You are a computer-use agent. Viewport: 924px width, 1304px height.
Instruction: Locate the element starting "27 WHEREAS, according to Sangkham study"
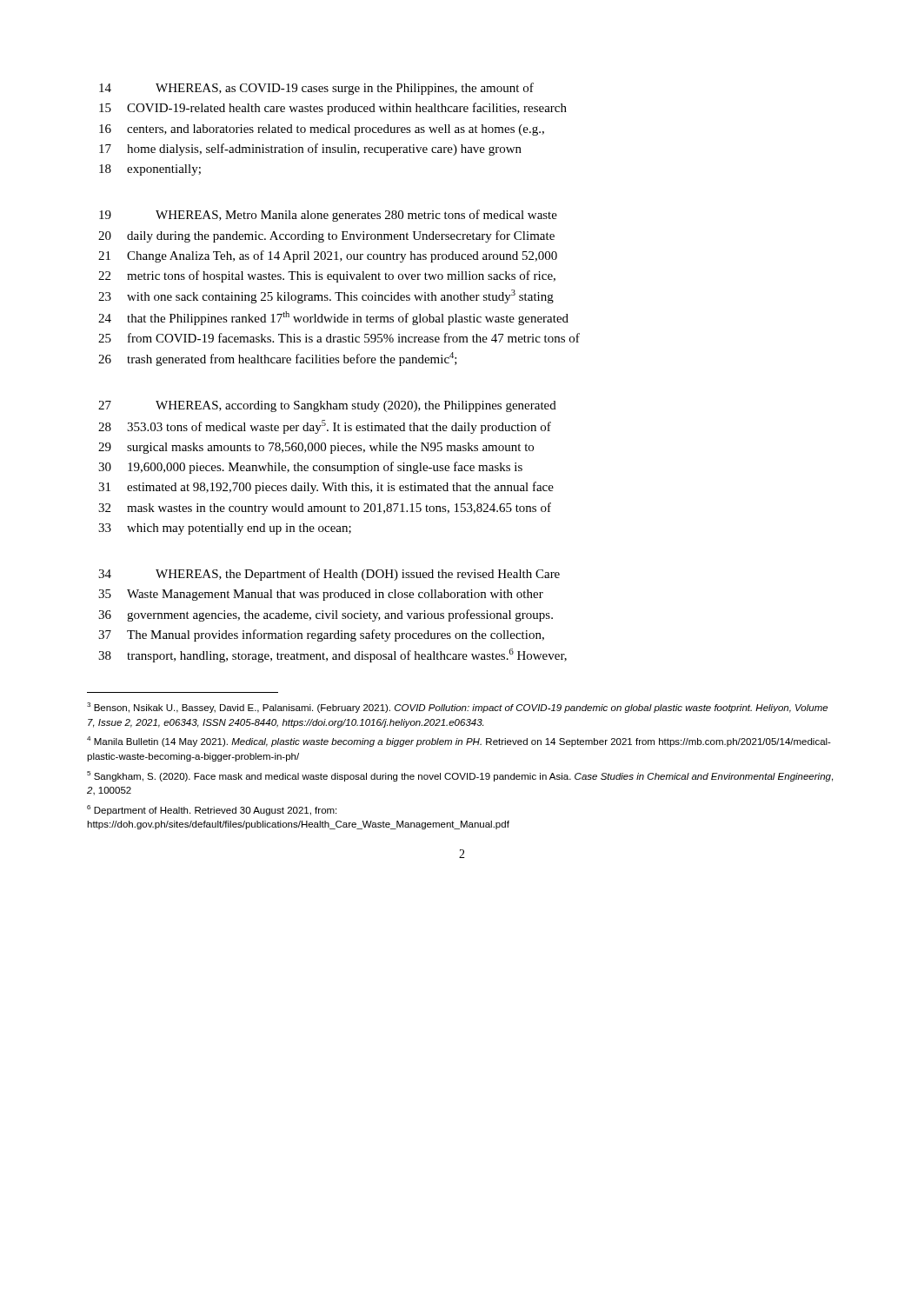[x=462, y=467]
